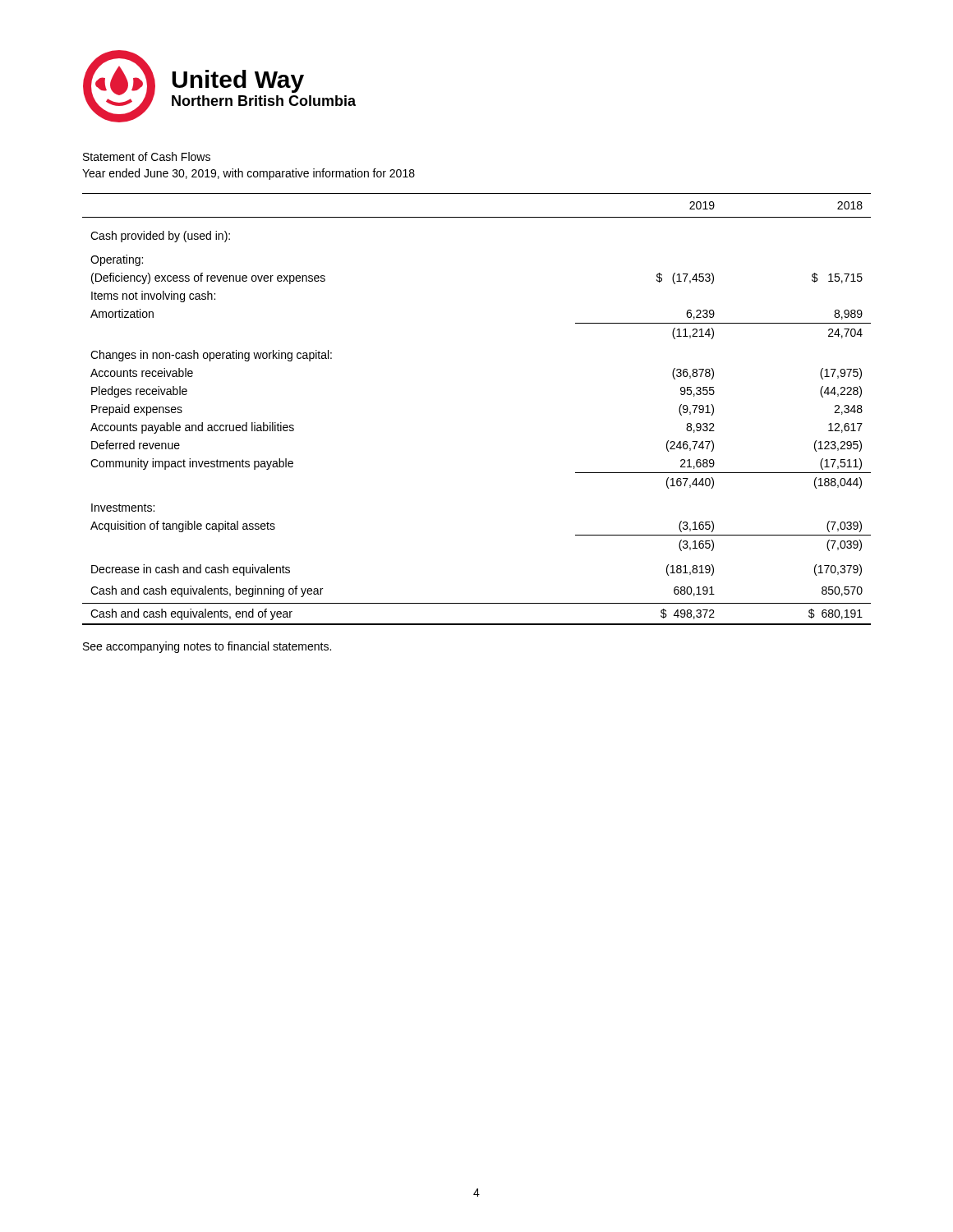Select the table that reads "Acquisition of tangible capital"

(476, 409)
